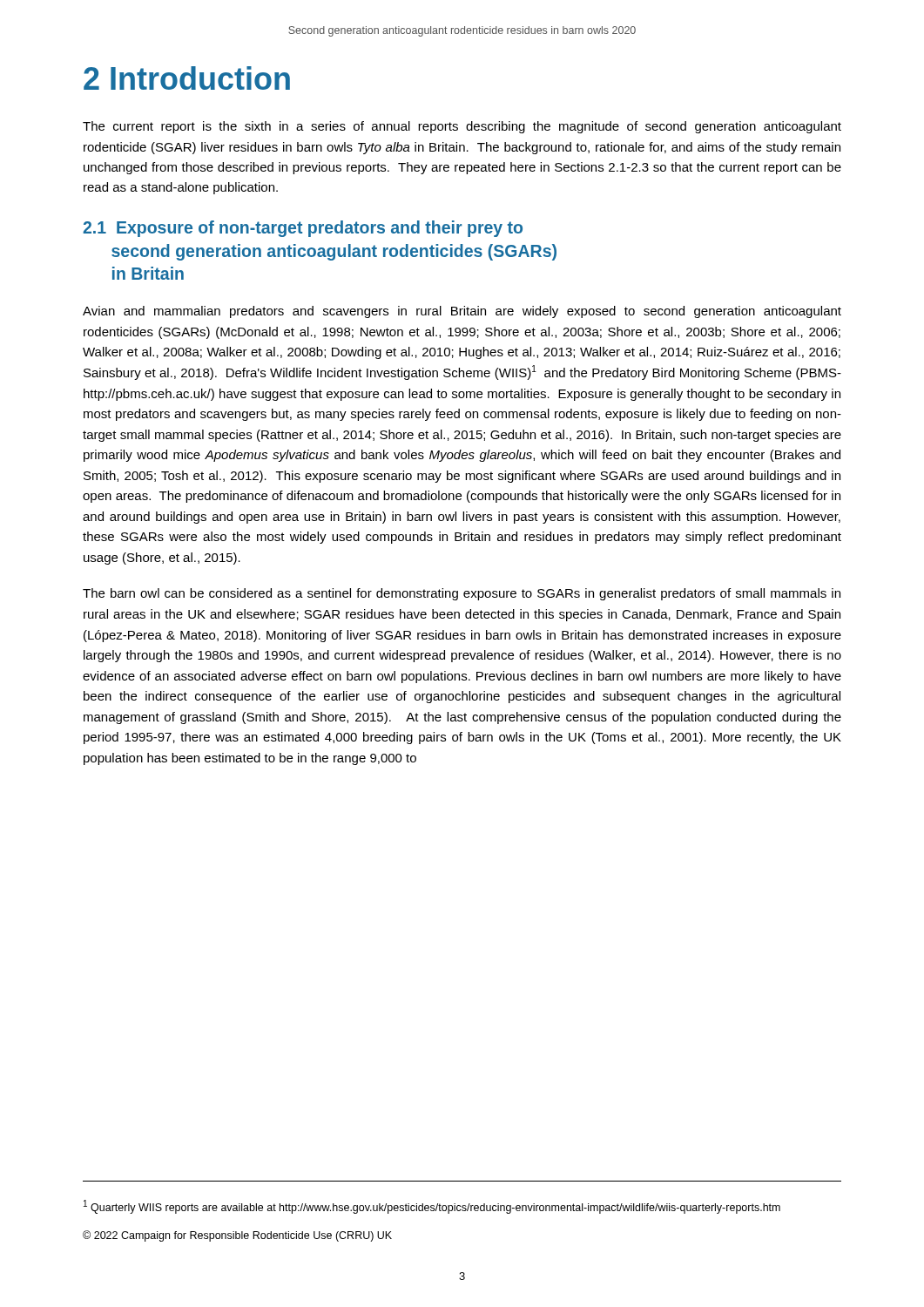Image resolution: width=924 pixels, height=1307 pixels.
Task: Locate the section header containing "2.1 Exposure of non-target predators and"
Action: click(462, 251)
